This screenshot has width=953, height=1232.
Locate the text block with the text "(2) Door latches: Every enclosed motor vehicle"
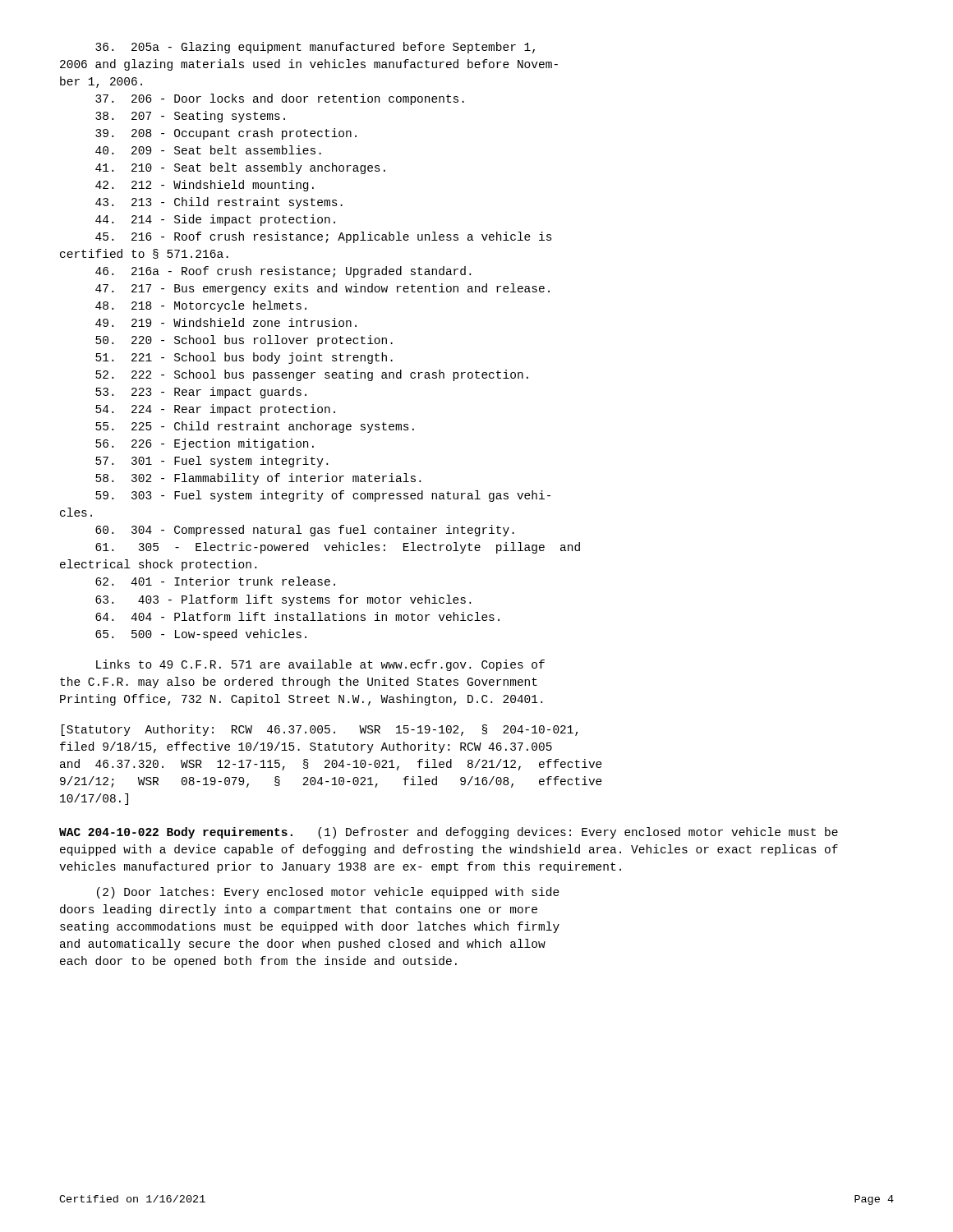click(309, 927)
